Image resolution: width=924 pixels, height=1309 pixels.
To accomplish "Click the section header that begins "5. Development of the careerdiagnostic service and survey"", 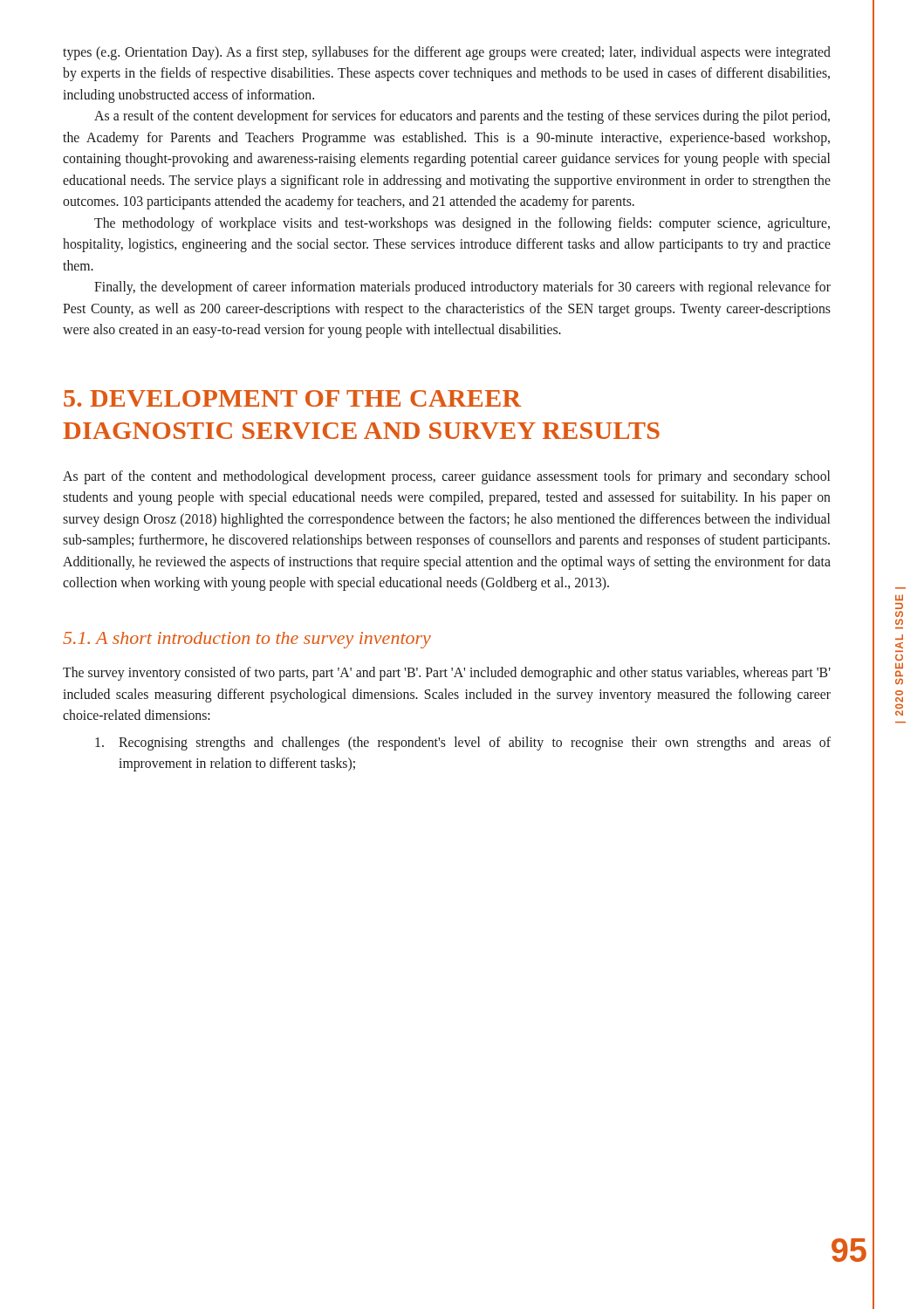I will coord(447,414).
